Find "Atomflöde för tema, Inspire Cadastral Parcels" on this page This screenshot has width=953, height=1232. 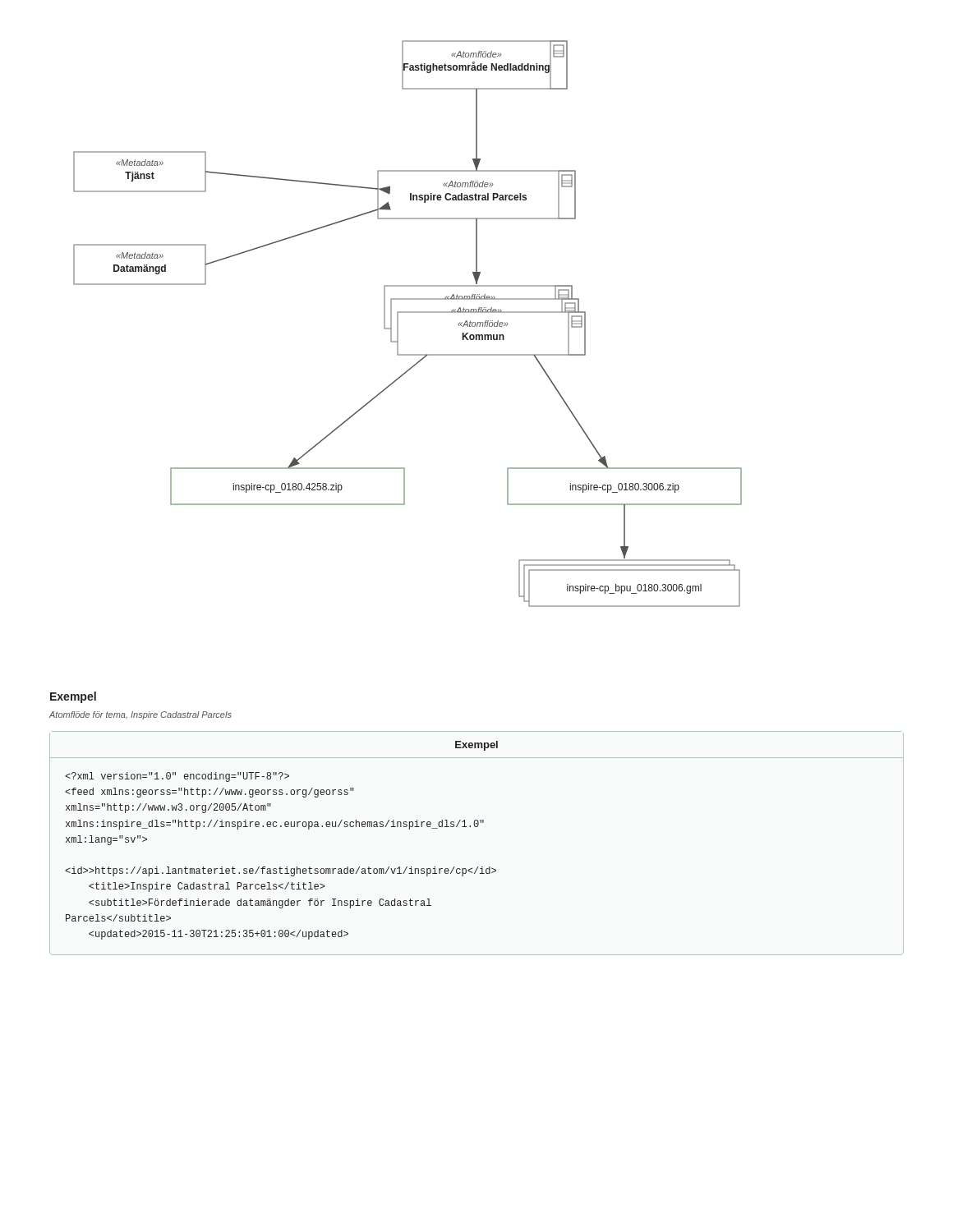[x=140, y=715]
